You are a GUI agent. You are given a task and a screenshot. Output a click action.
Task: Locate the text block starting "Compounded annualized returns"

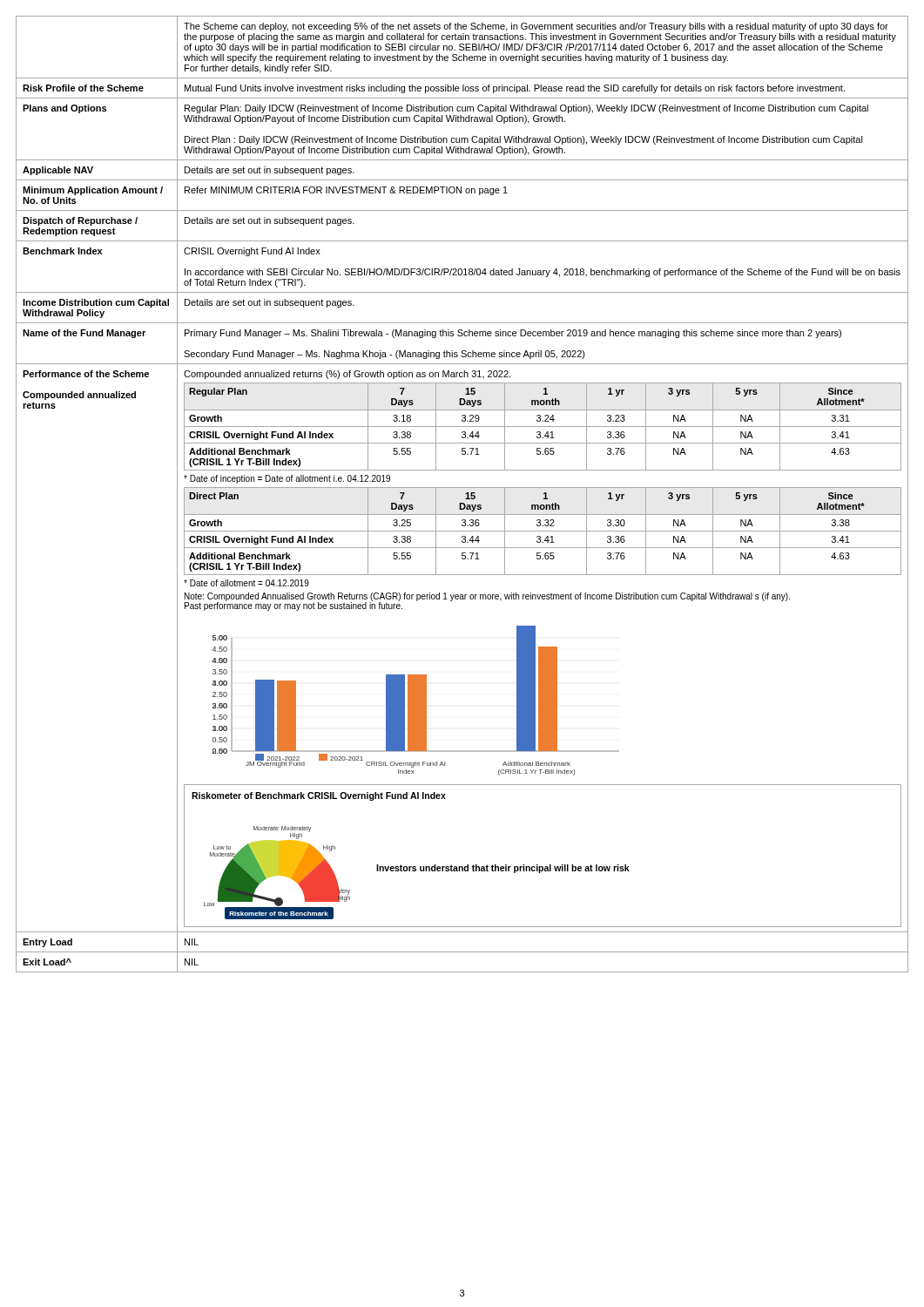[348, 374]
